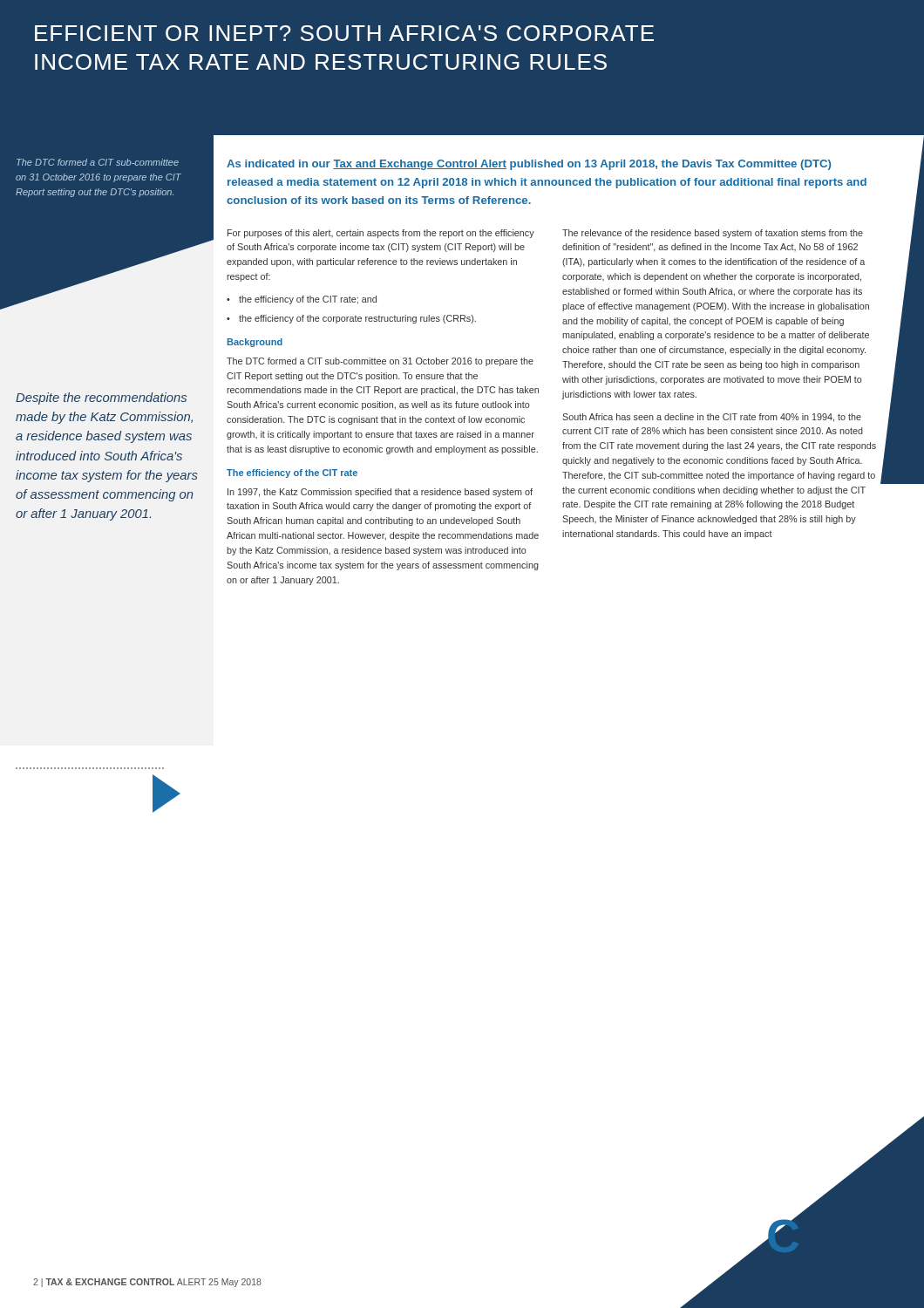Find the title
Screen dimensions: 1308x924
[465, 48]
